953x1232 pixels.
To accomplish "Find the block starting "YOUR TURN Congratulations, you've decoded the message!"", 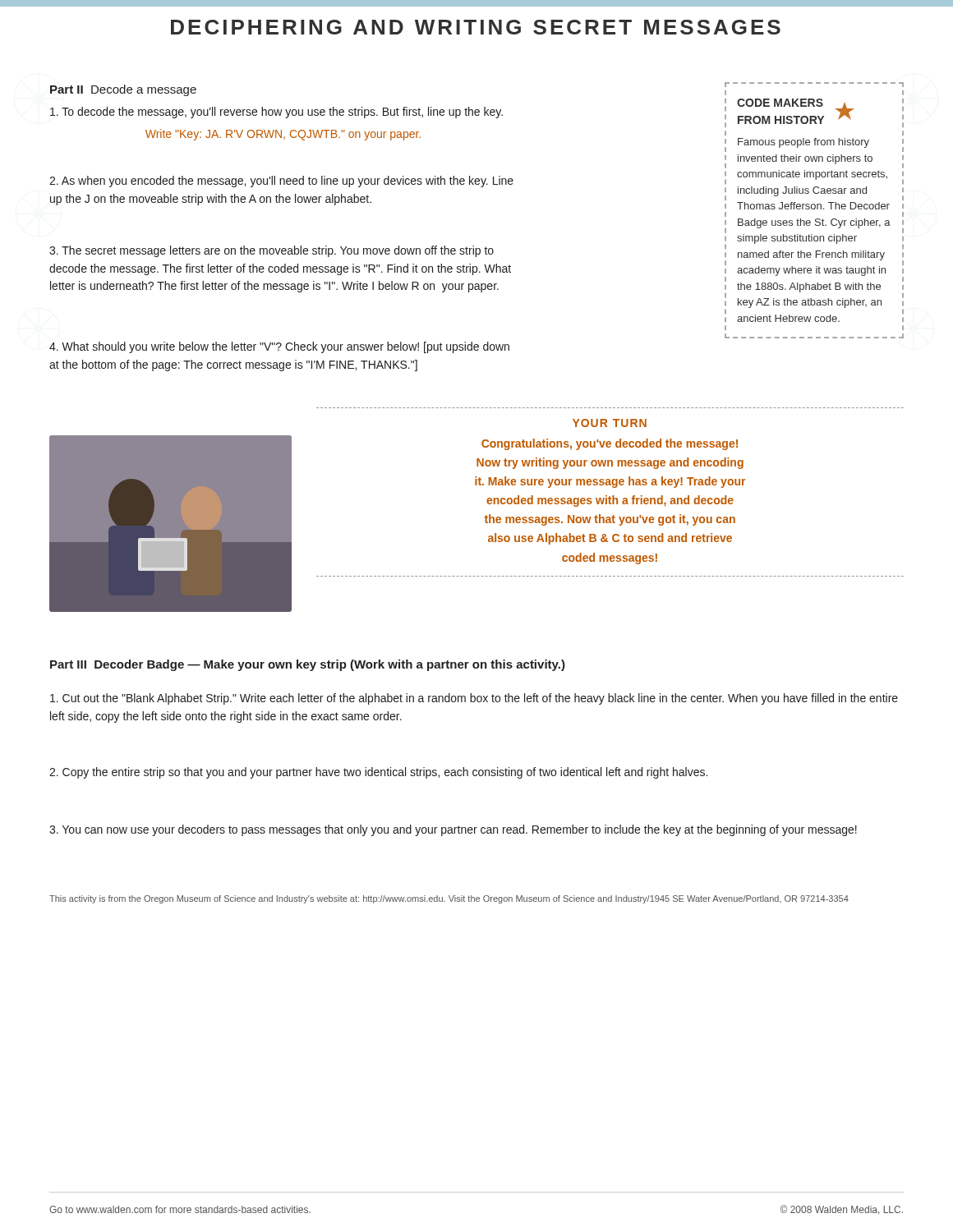I will [x=610, y=492].
